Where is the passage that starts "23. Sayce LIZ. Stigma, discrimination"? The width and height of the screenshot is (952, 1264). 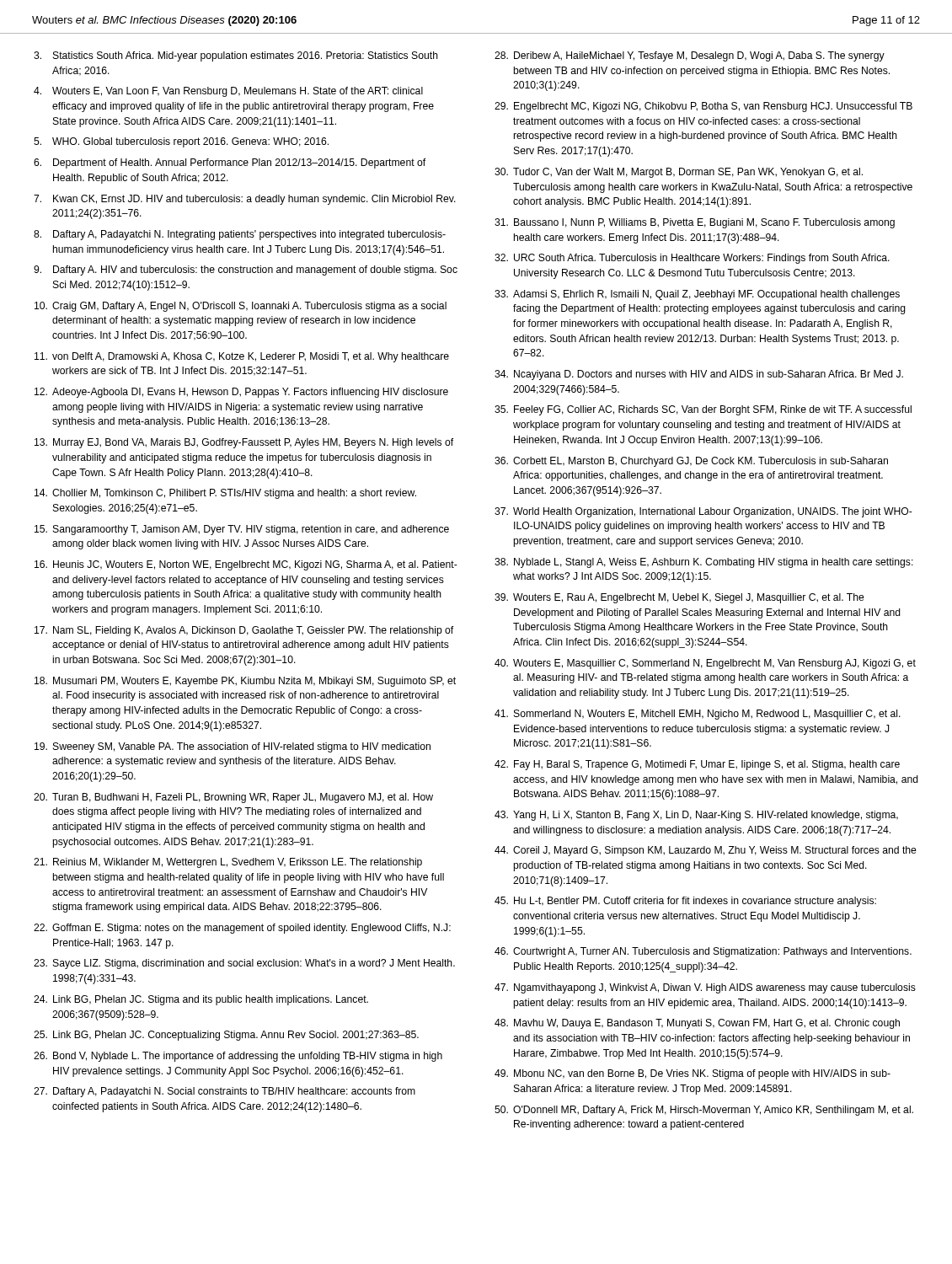point(246,972)
